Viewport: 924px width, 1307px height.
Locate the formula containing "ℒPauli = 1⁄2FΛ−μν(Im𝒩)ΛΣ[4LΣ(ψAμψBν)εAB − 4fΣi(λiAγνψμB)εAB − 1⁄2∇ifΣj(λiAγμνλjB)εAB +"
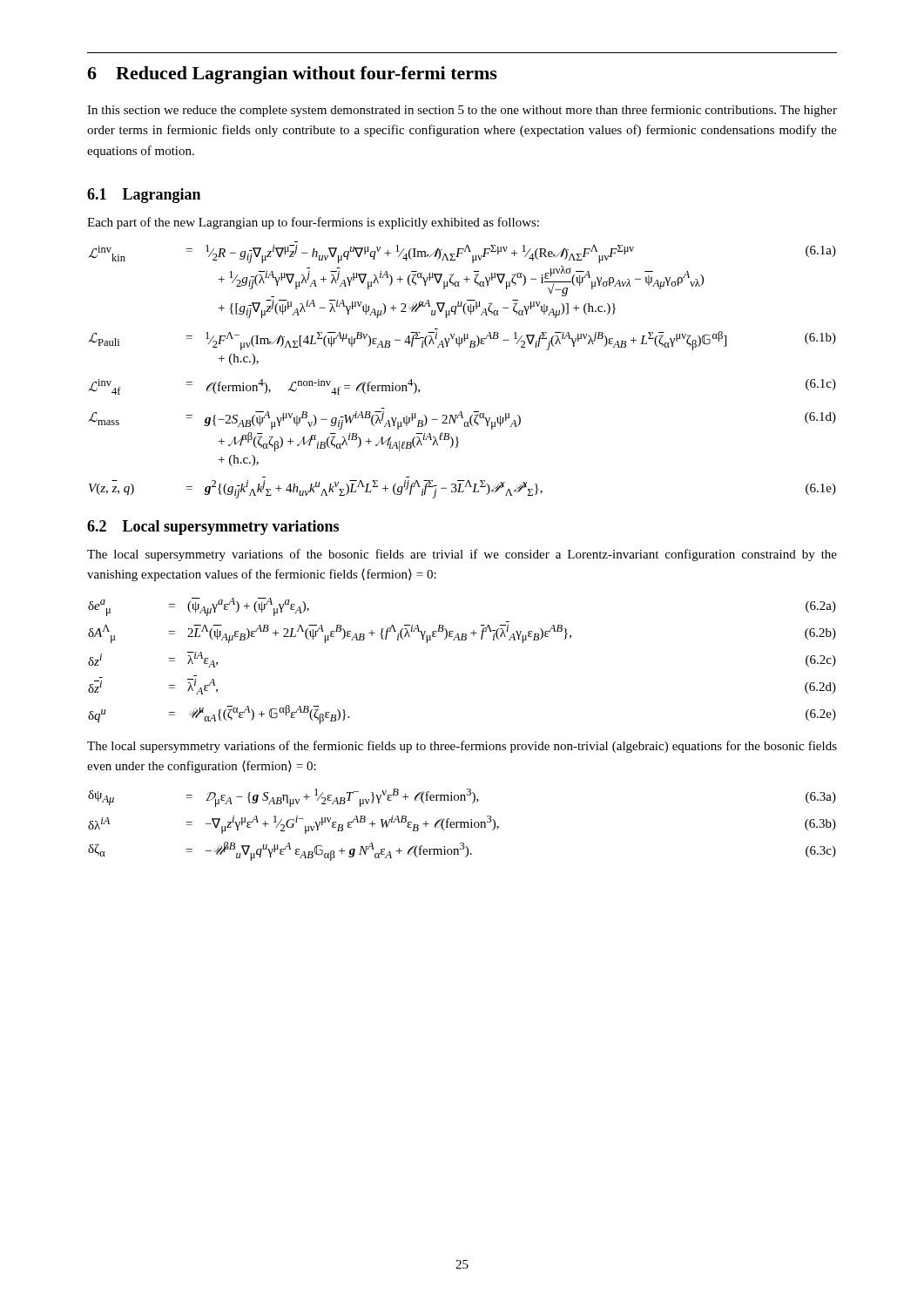click(x=462, y=348)
